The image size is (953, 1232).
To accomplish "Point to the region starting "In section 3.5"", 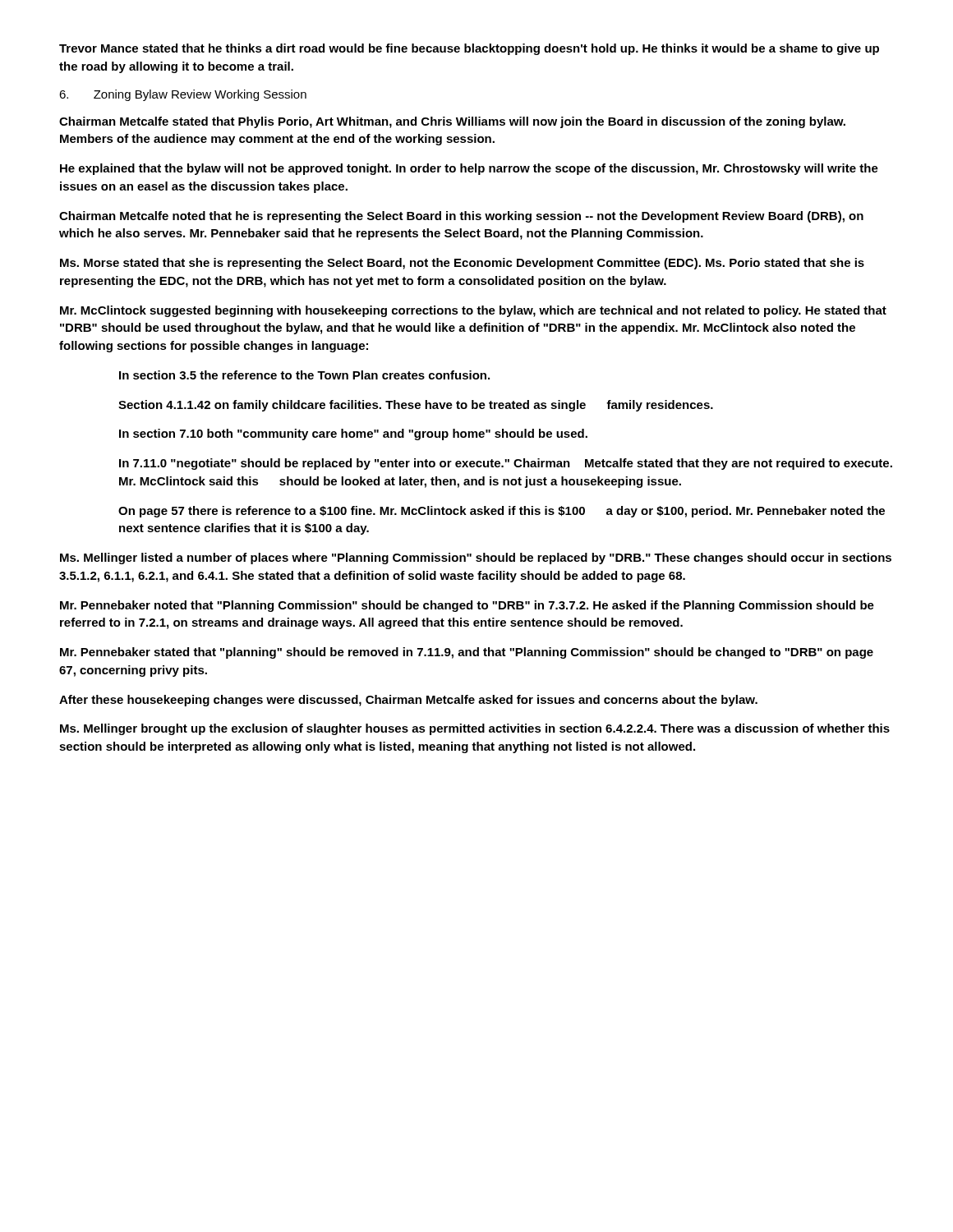I will pyautogui.click(x=304, y=375).
